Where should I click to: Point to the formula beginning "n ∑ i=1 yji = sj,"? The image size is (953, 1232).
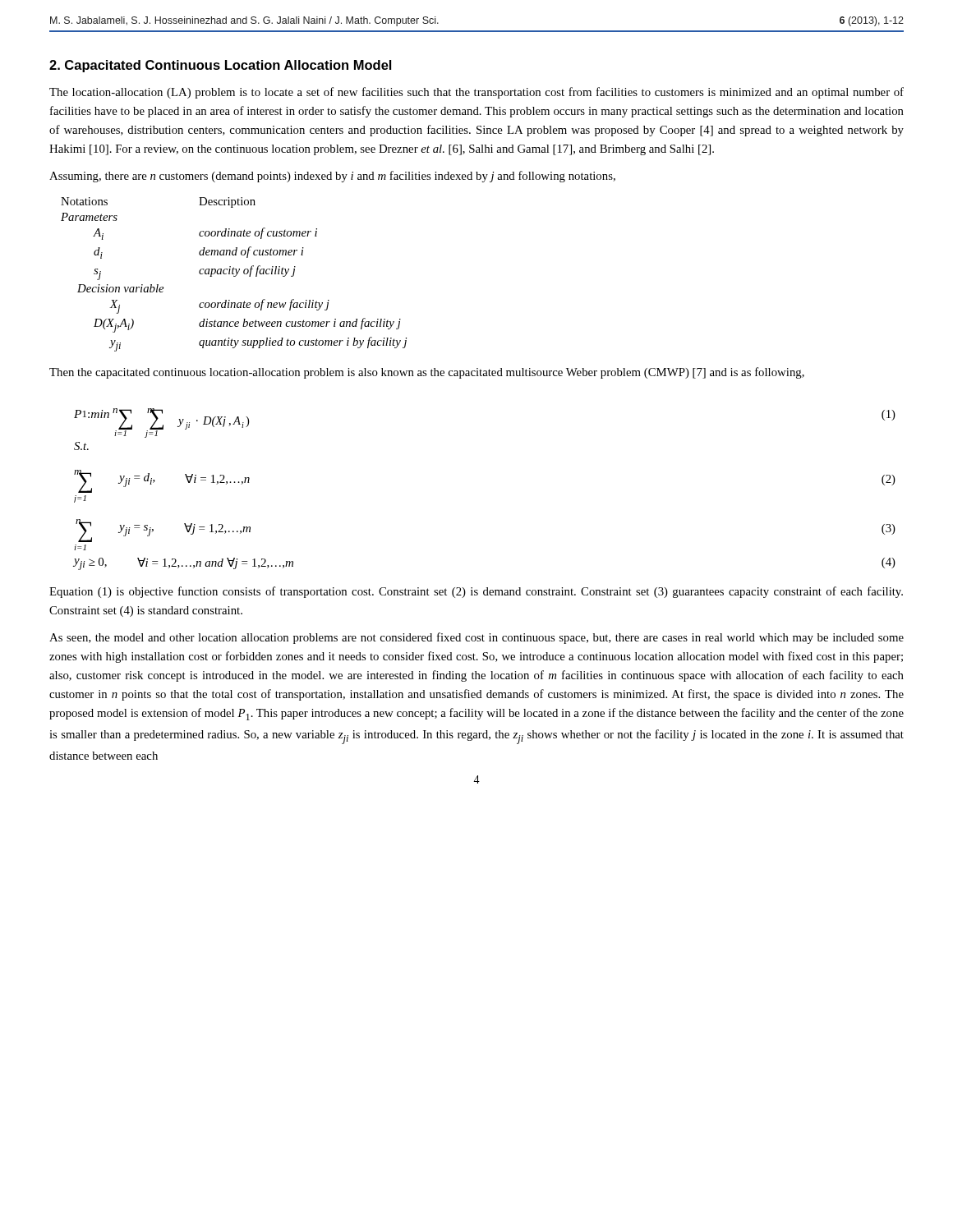189,530
